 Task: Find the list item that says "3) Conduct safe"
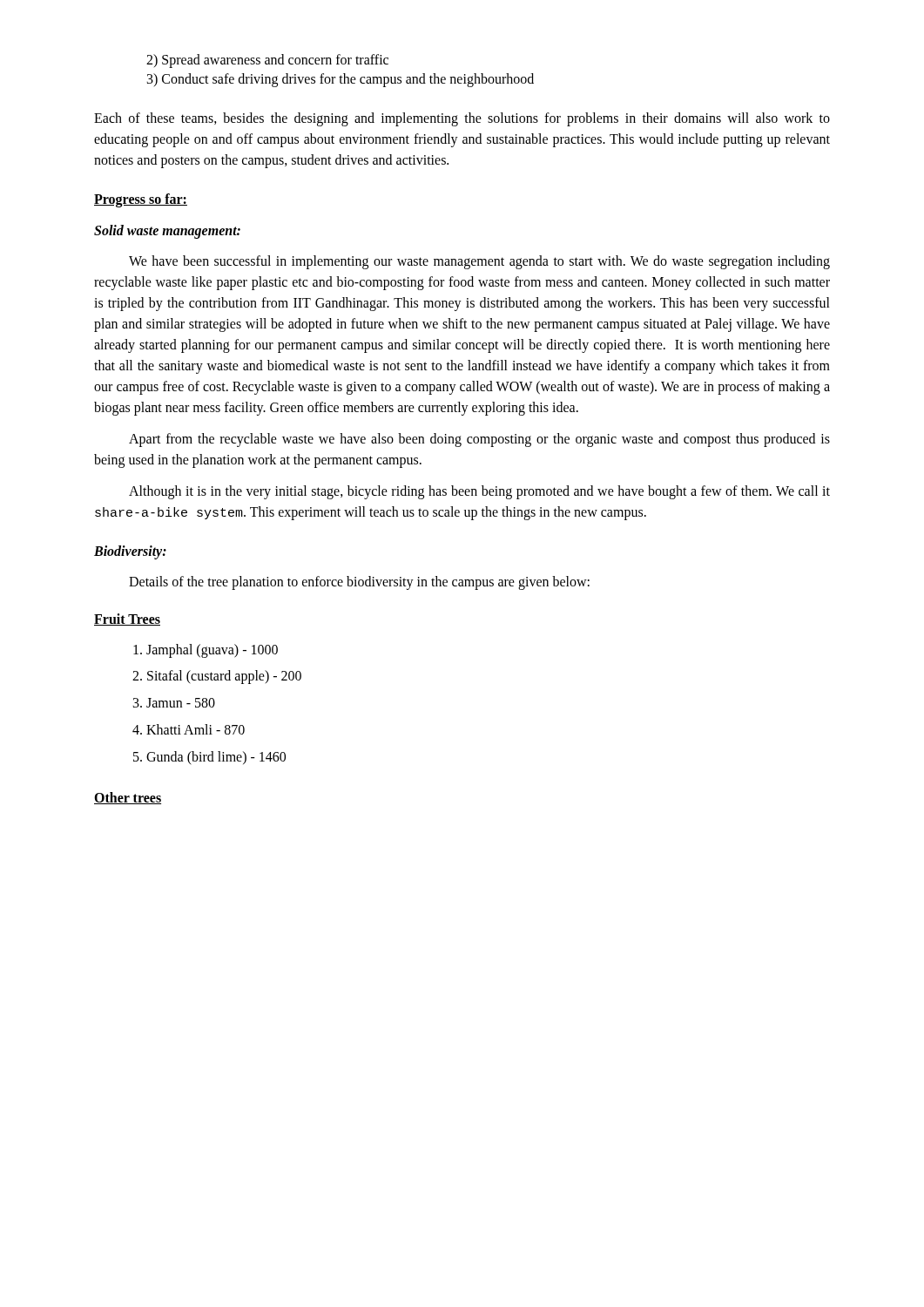click(340, 79)
